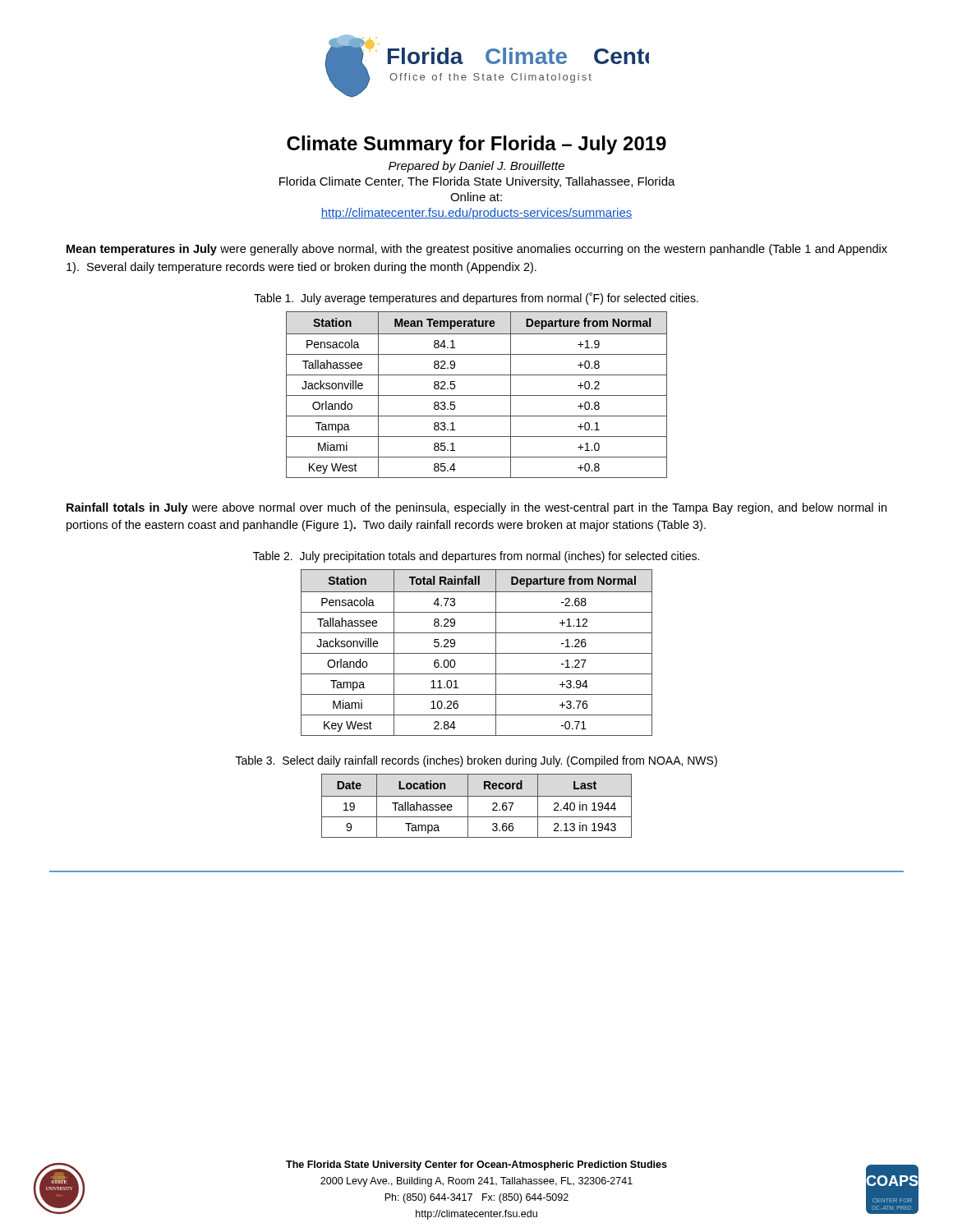953x1232 pixels.
Task: Locate the region starting "Rainfall totals in"
Action: 476,516
